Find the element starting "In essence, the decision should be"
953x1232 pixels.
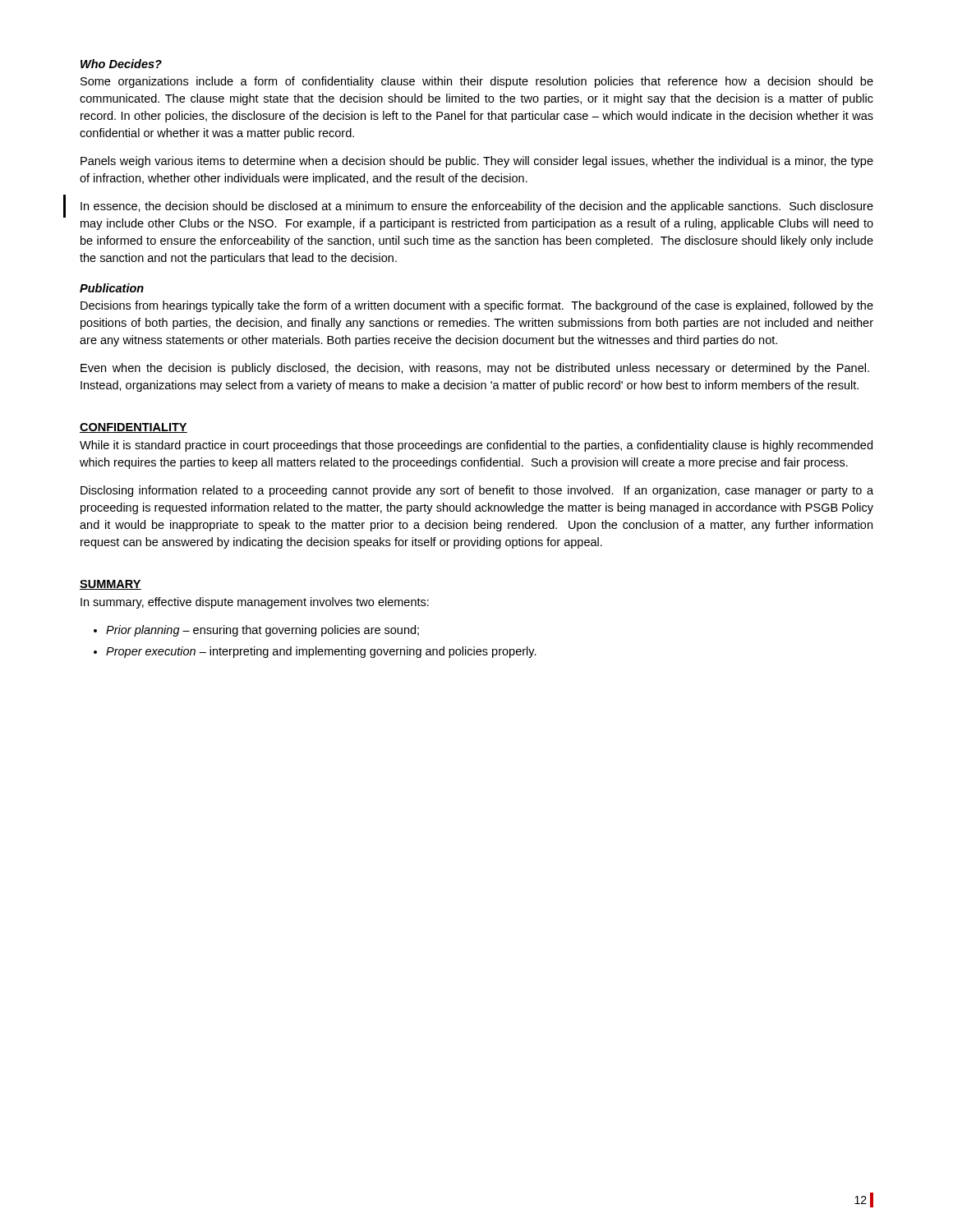click(476, 233)
